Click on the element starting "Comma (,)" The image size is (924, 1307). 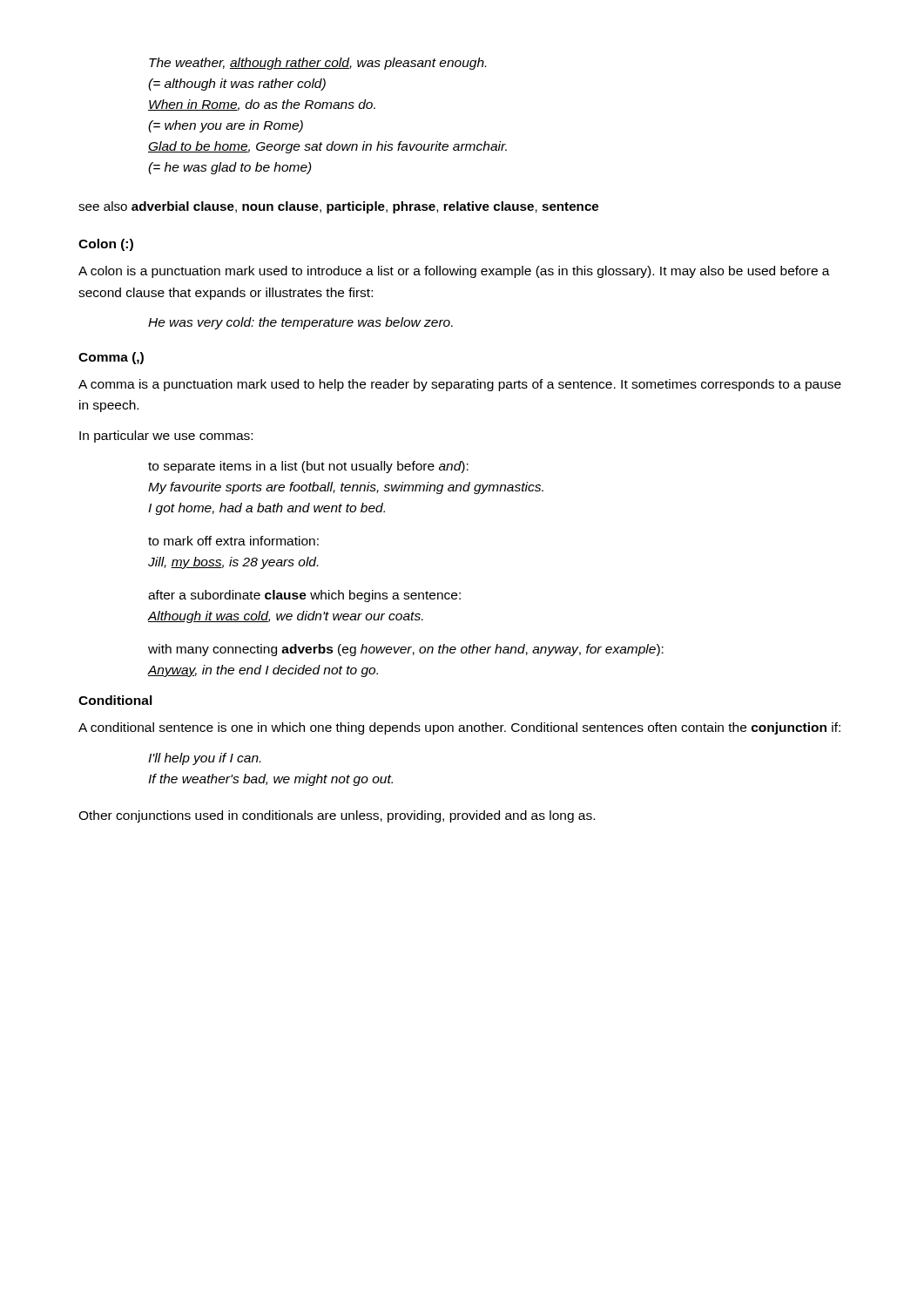[111, 356]
